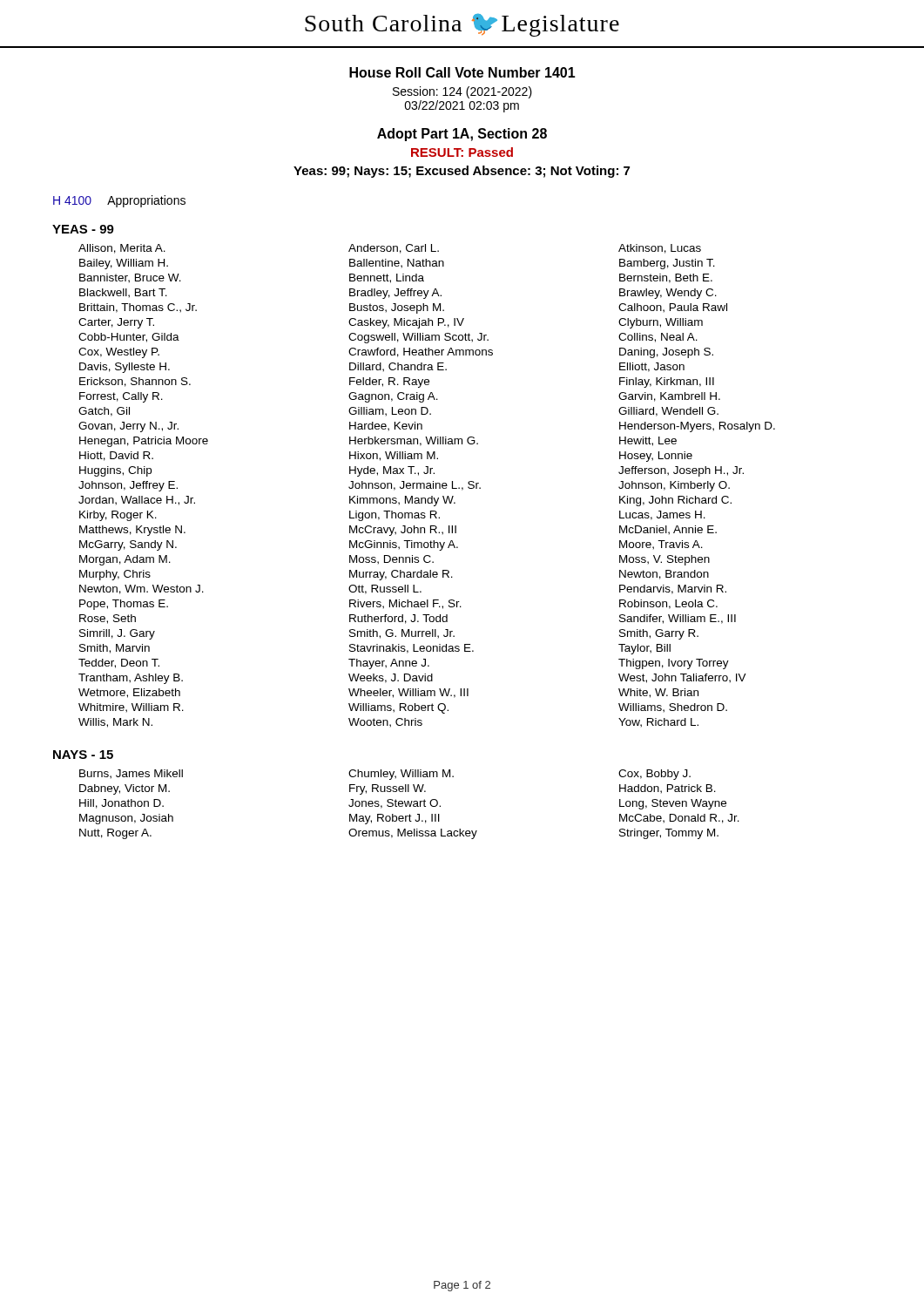Select the element starting "Ligon, Thomas R."

[395, 515]
